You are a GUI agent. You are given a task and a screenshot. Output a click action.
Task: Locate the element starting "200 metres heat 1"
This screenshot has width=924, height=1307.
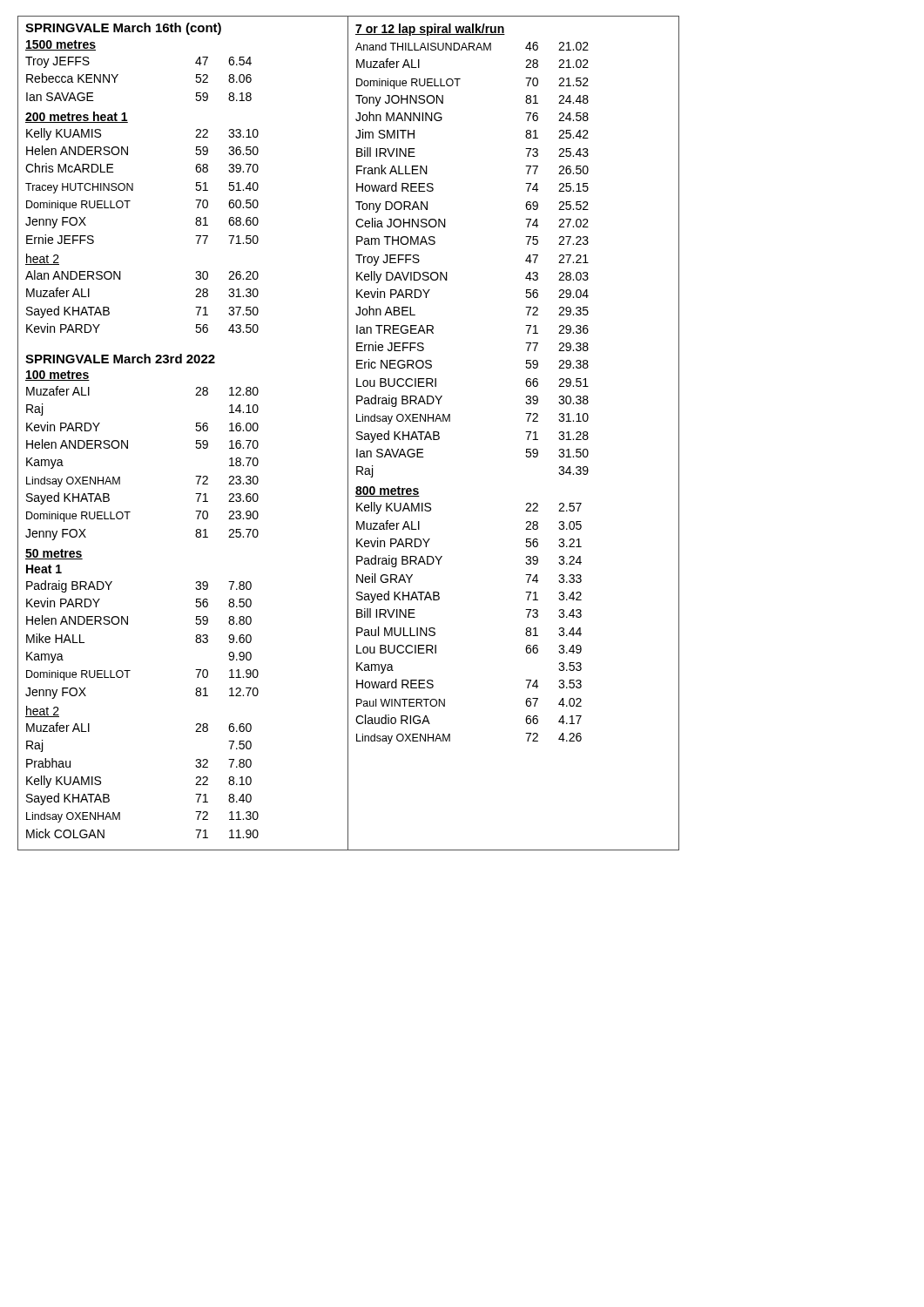76,117
